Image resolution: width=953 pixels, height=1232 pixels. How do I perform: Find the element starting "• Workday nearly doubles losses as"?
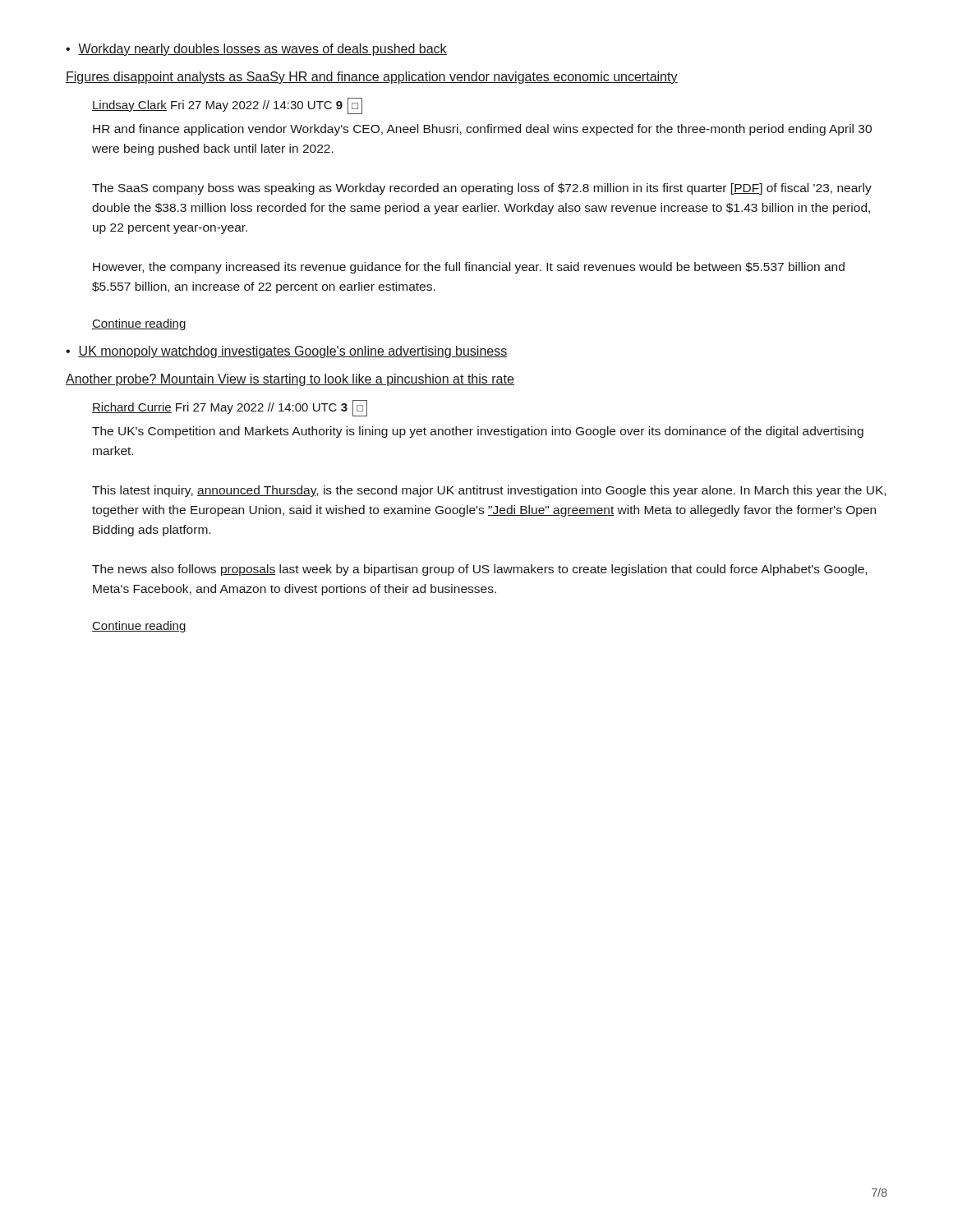click(256, 49)
